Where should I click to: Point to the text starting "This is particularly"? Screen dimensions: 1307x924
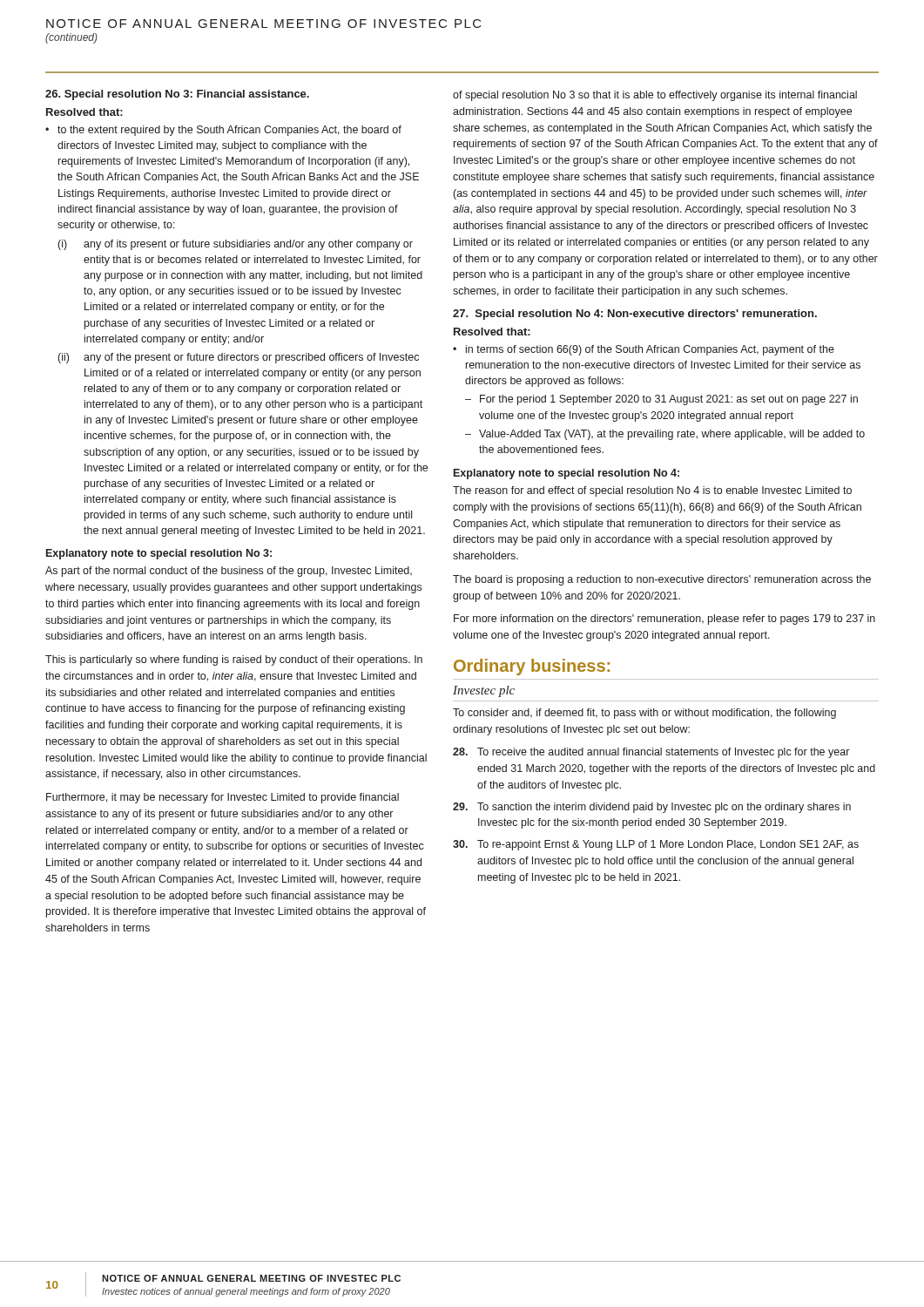236,717
